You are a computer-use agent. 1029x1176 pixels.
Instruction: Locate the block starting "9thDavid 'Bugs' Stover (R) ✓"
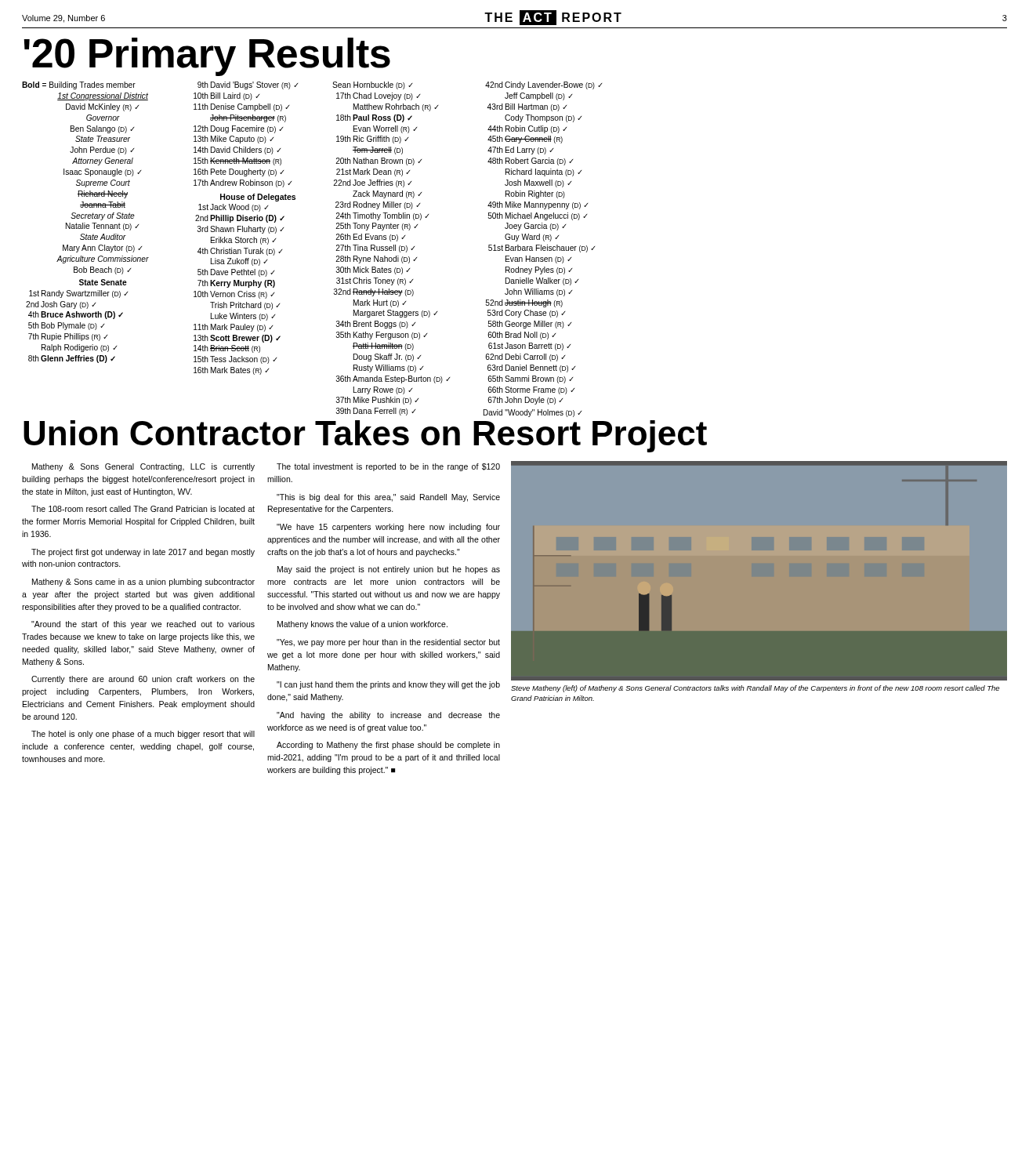pyautogui.click(x=258, y=228)
